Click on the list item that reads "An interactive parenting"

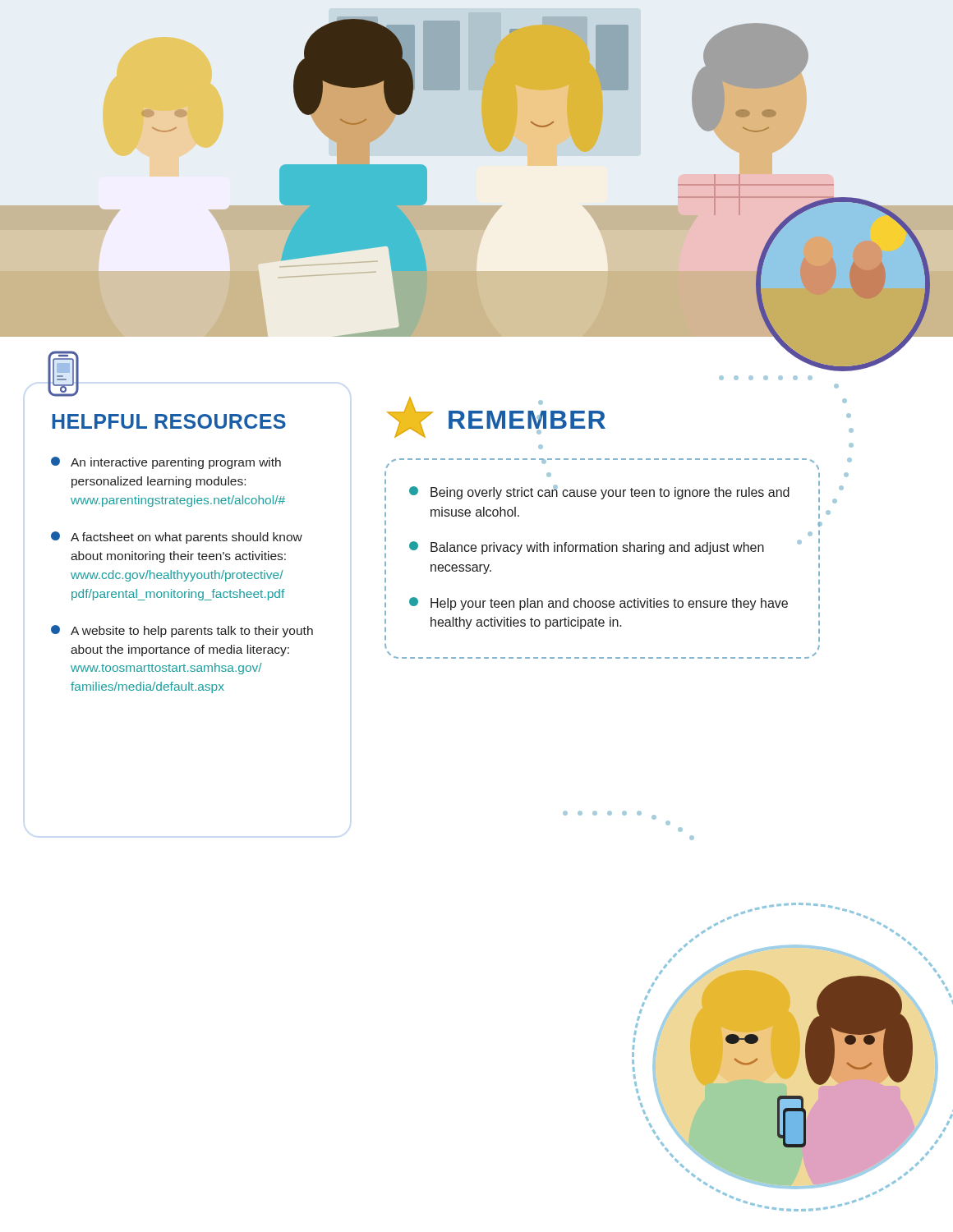coord(189,482)
